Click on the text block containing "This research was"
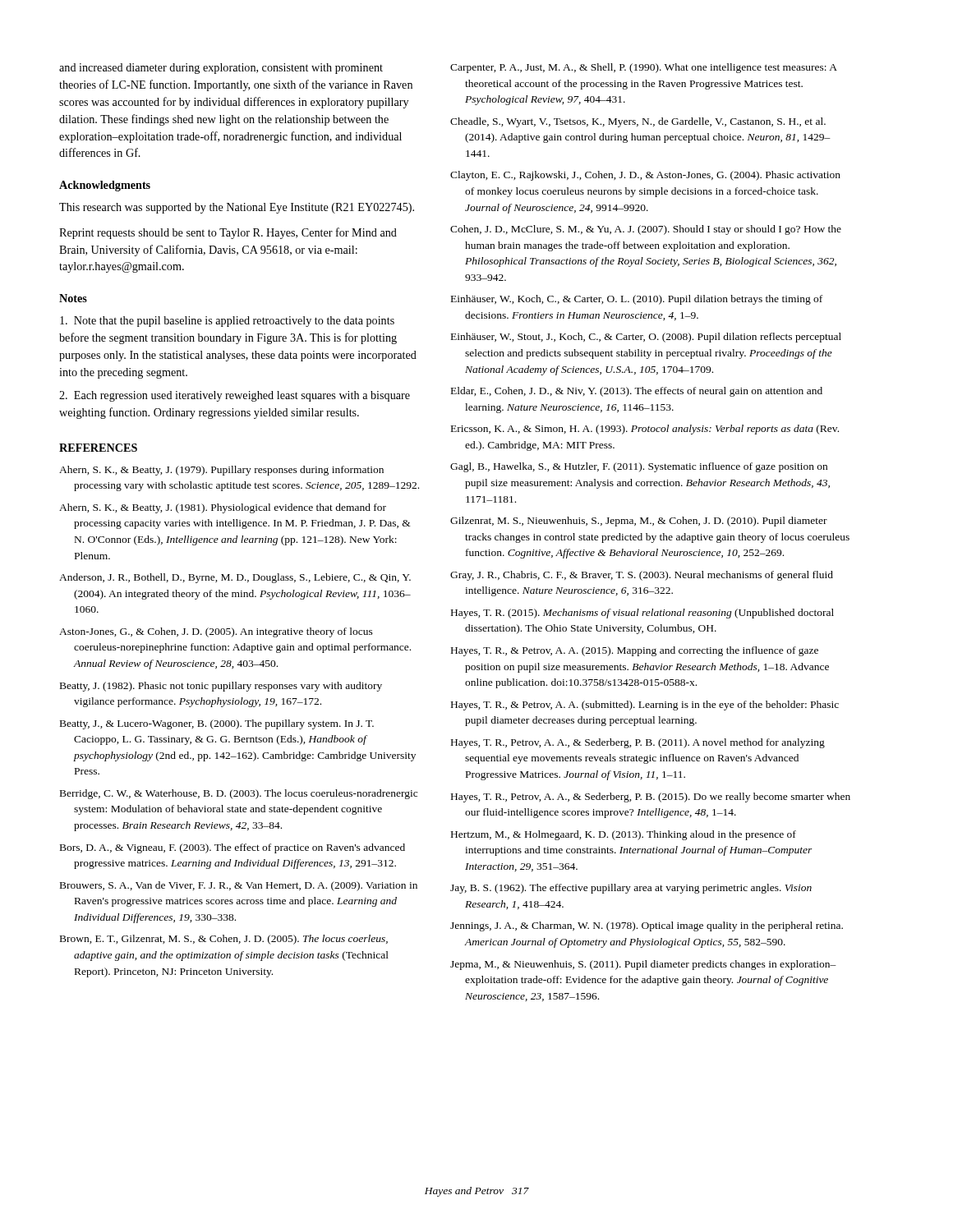953x1232 pixels. pyautogui.click(x=237, y=207)
